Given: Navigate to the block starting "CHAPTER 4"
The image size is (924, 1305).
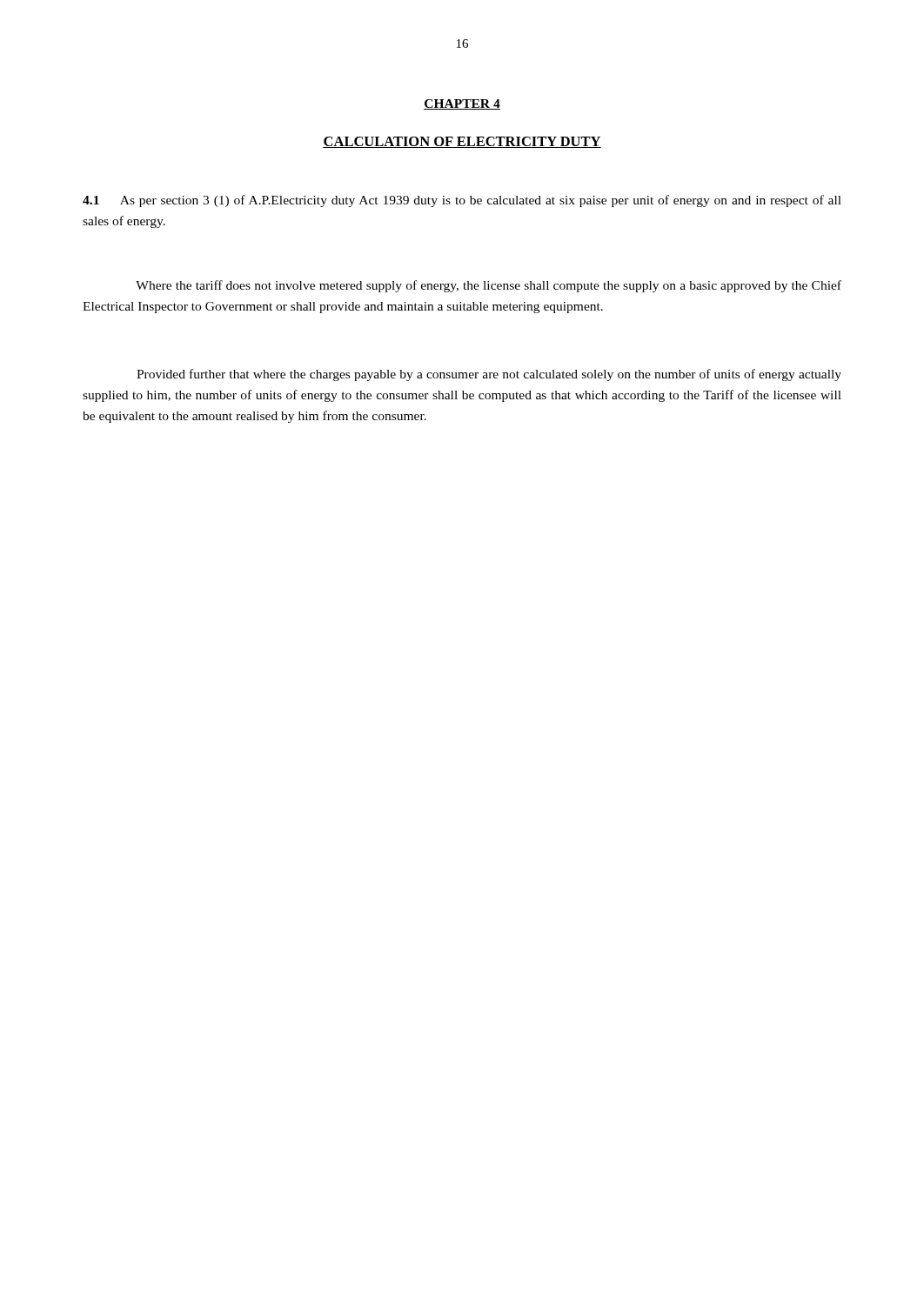Looking at the screenshot, I should click(x=462, y=103).
